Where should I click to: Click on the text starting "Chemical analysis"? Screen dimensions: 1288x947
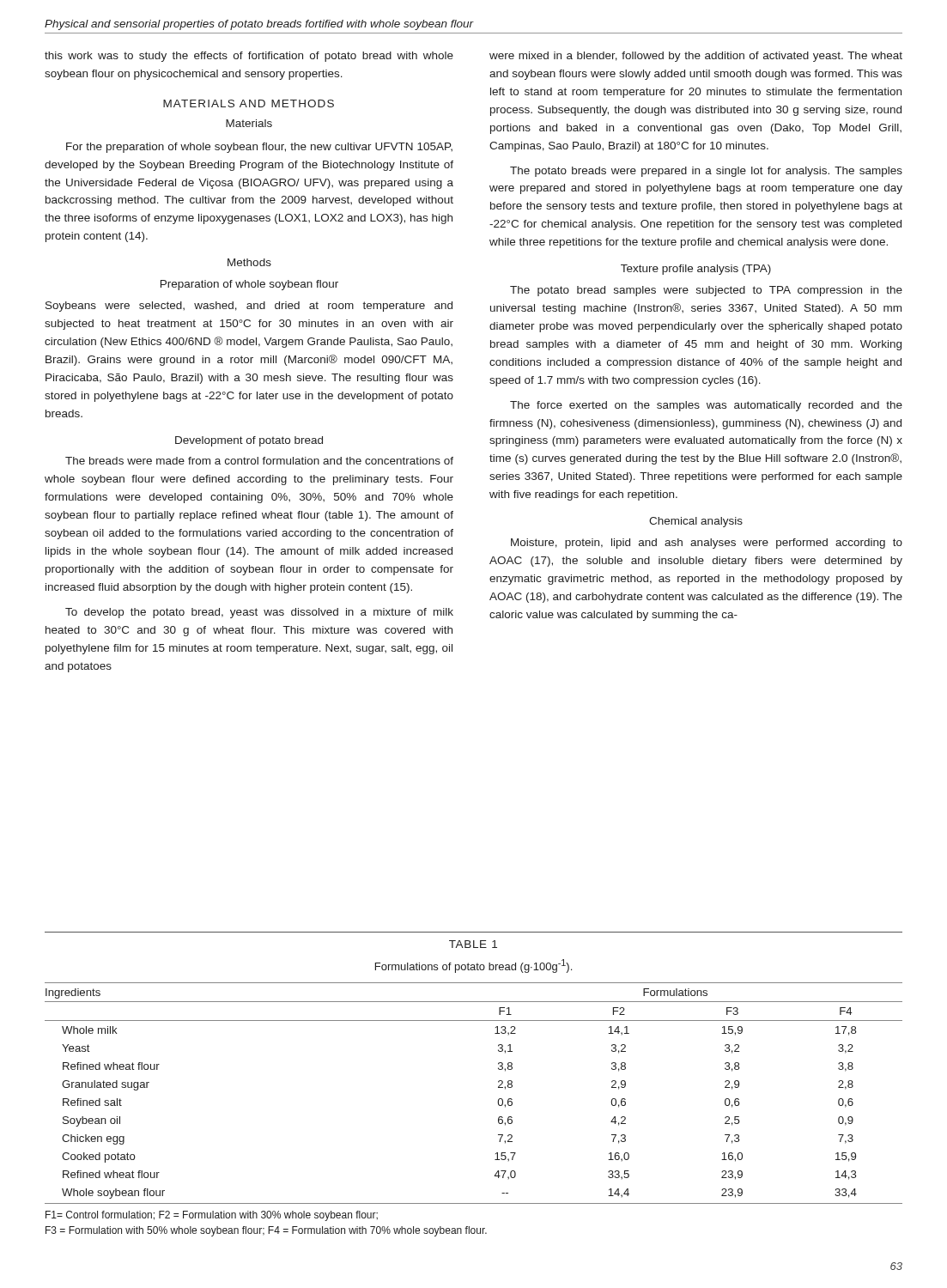(696, 522)
